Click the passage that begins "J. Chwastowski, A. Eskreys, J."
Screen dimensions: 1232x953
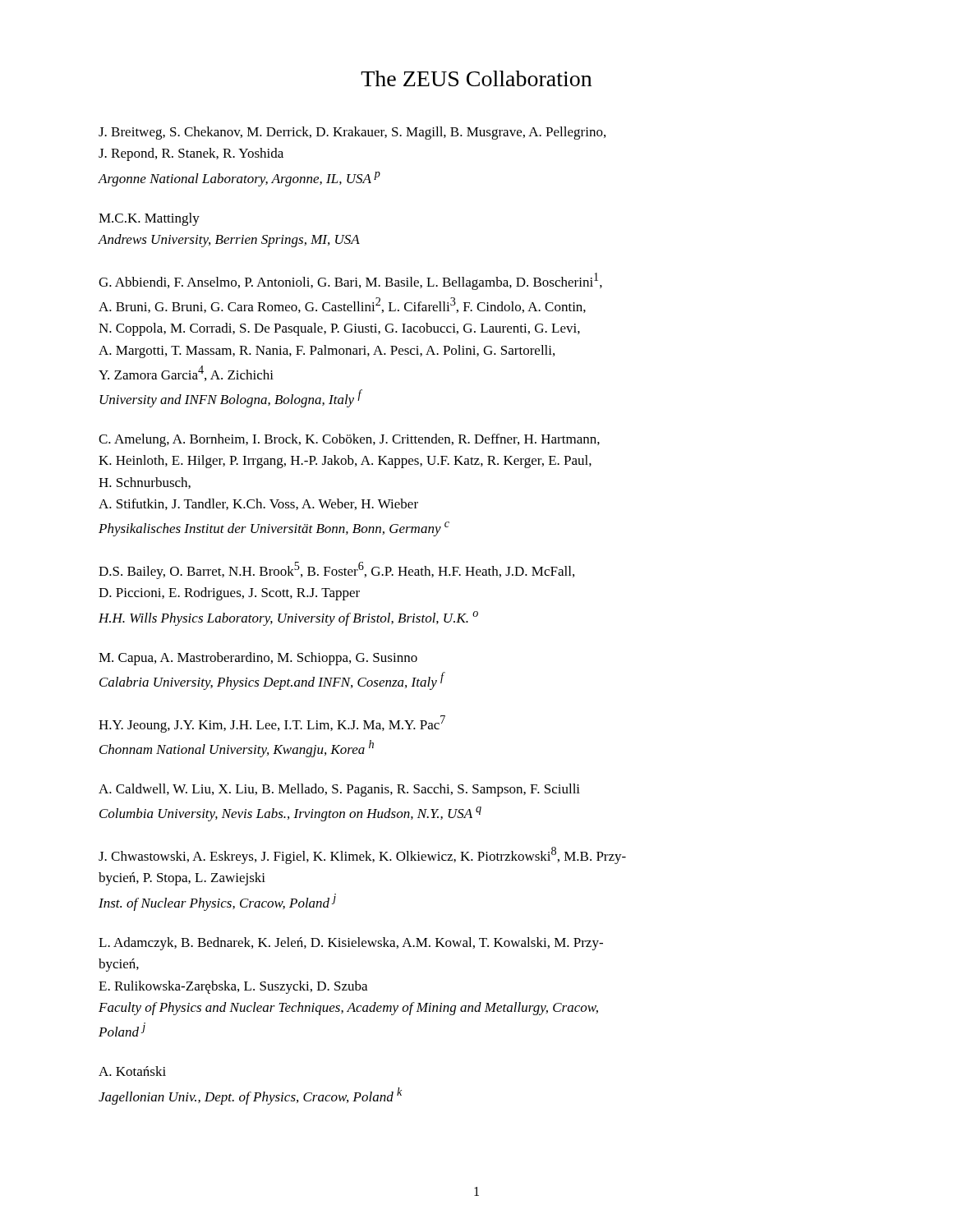point(362,855)
